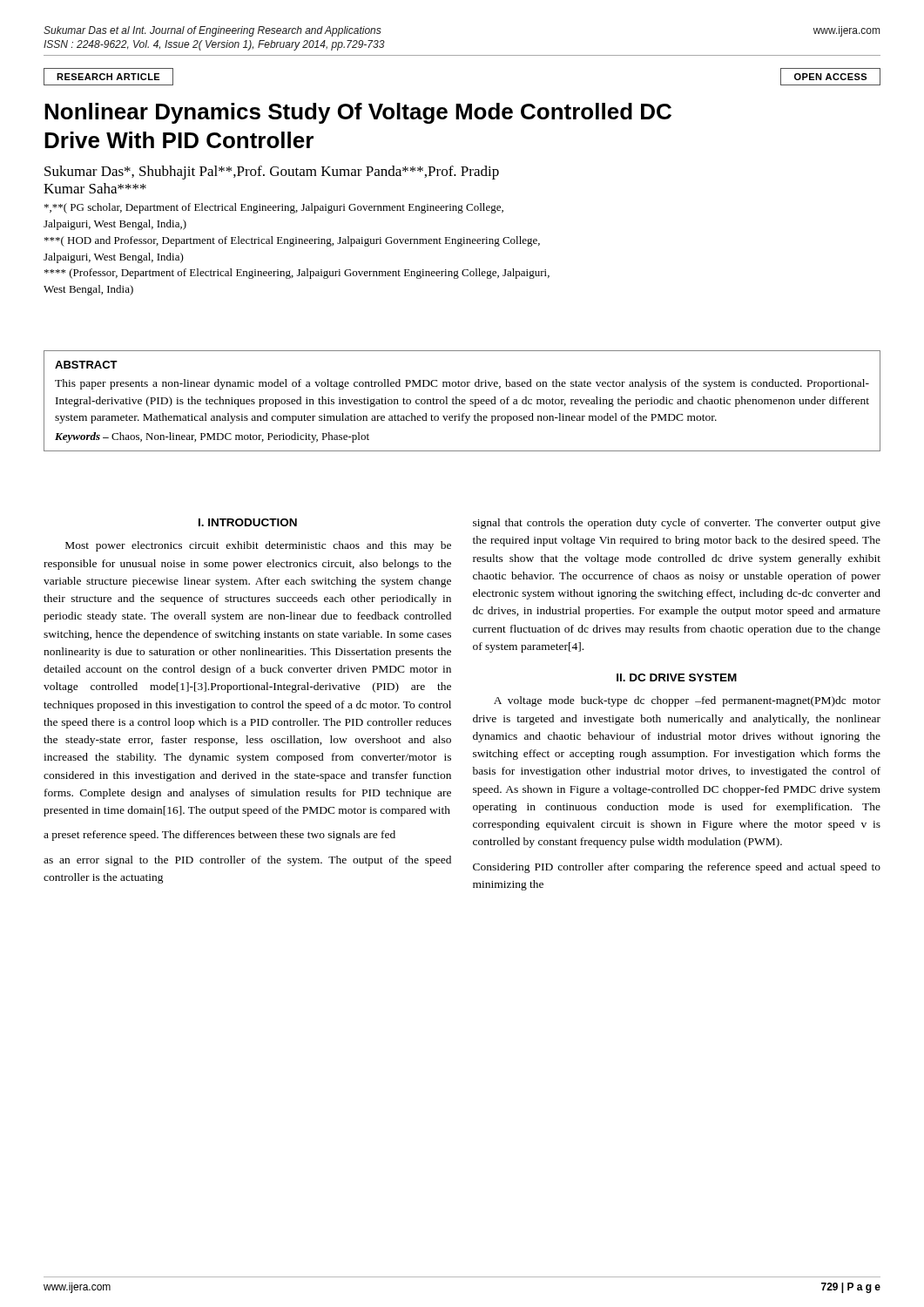This screenshot has width=924, height=1307.
Task: Locate the passage starting "RESEARCH ARTICLE"
Action: pos(108,77)
